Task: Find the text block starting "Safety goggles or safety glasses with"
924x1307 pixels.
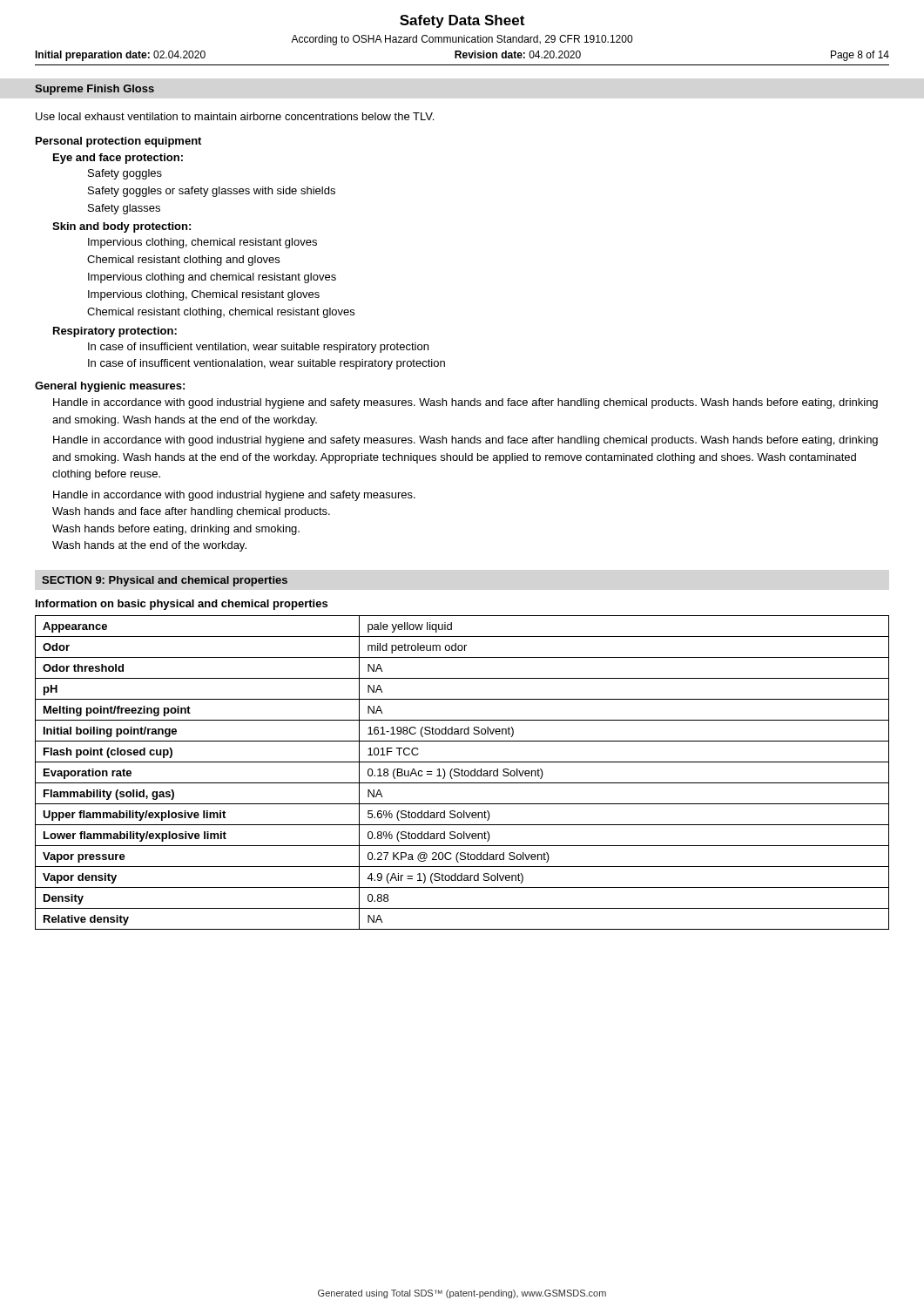Action: (x=211, y=190)
